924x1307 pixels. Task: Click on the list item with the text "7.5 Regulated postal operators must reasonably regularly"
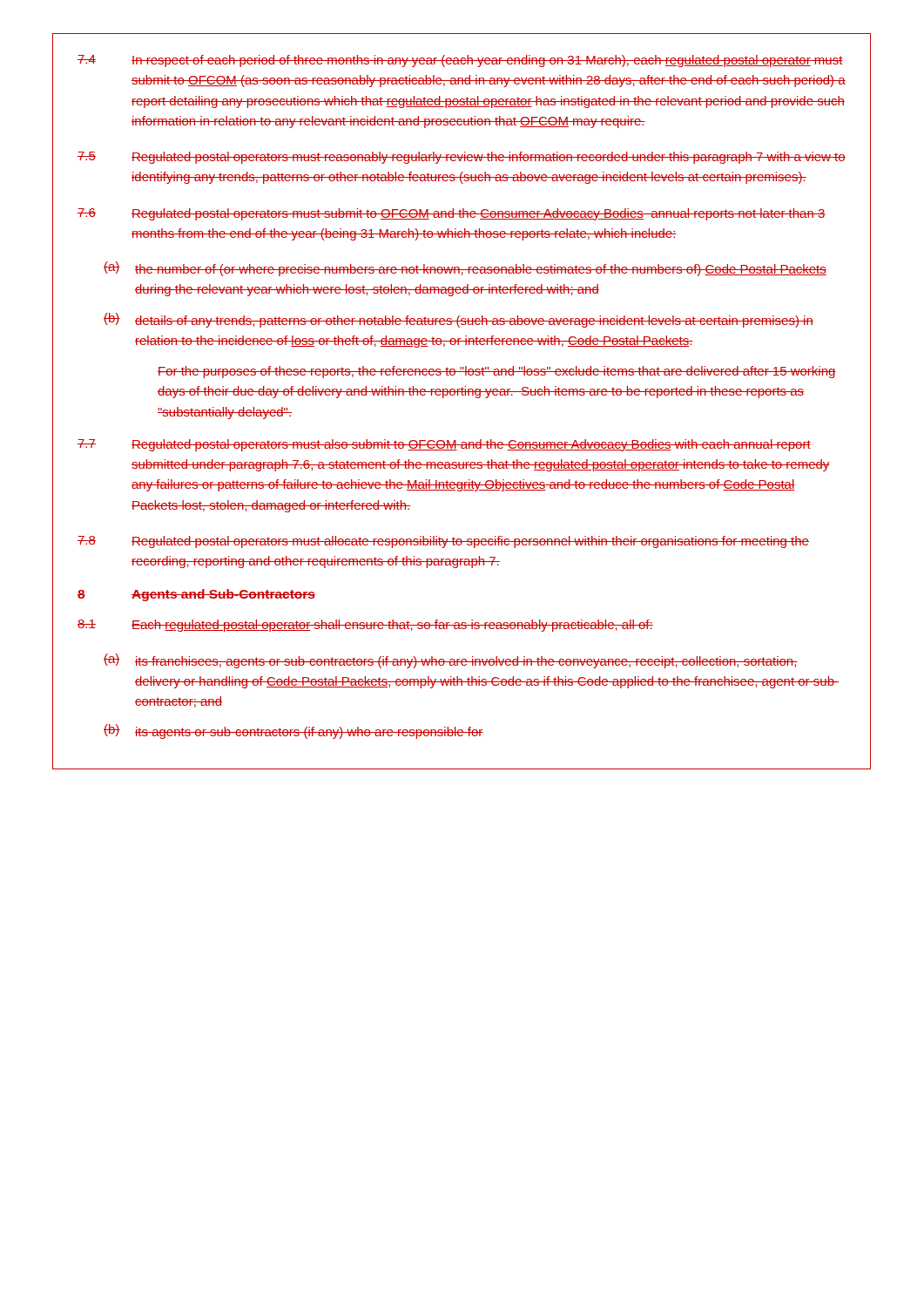click(462, 167)
